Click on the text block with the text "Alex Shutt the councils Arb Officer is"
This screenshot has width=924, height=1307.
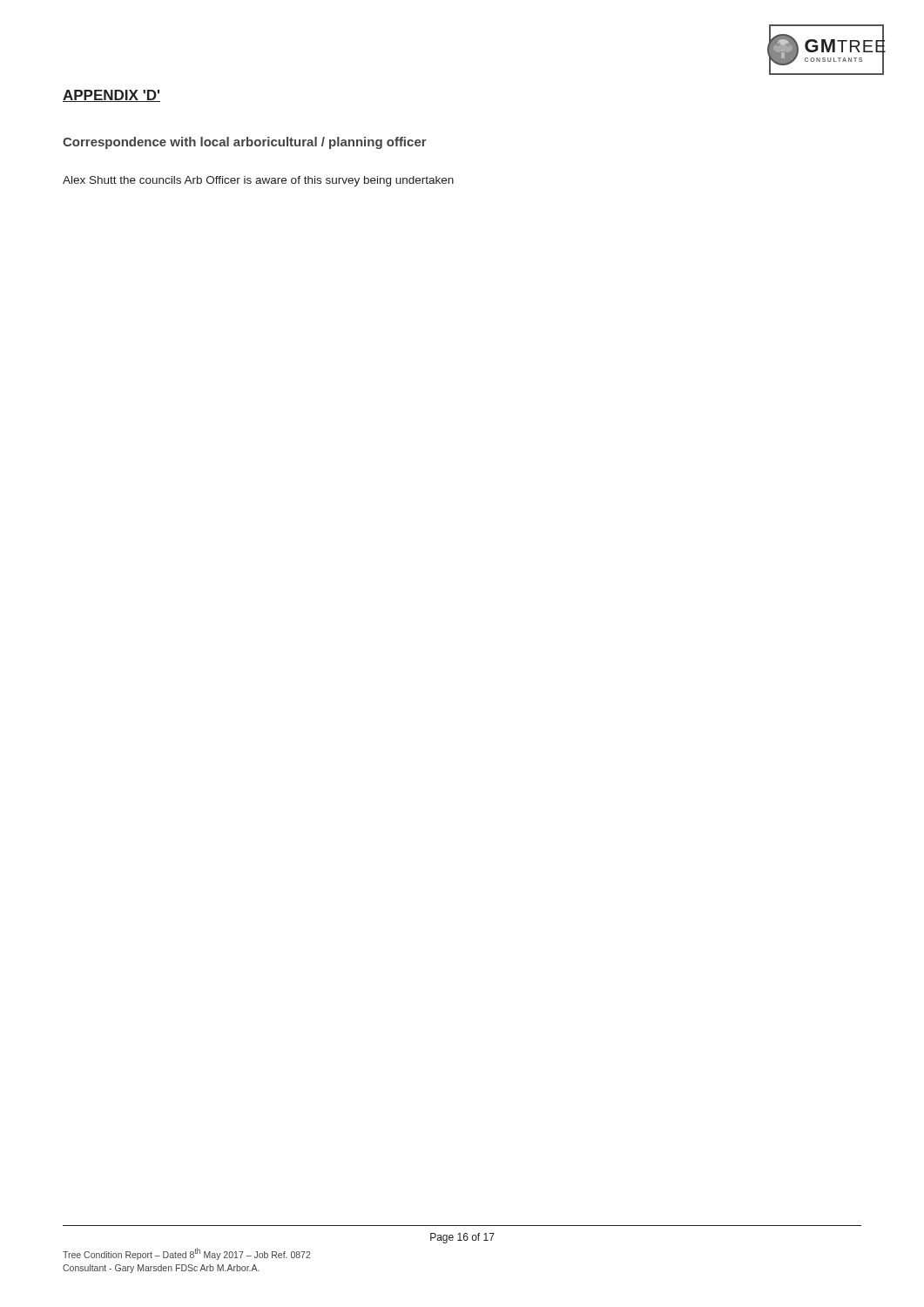click(x=258, y=180)
